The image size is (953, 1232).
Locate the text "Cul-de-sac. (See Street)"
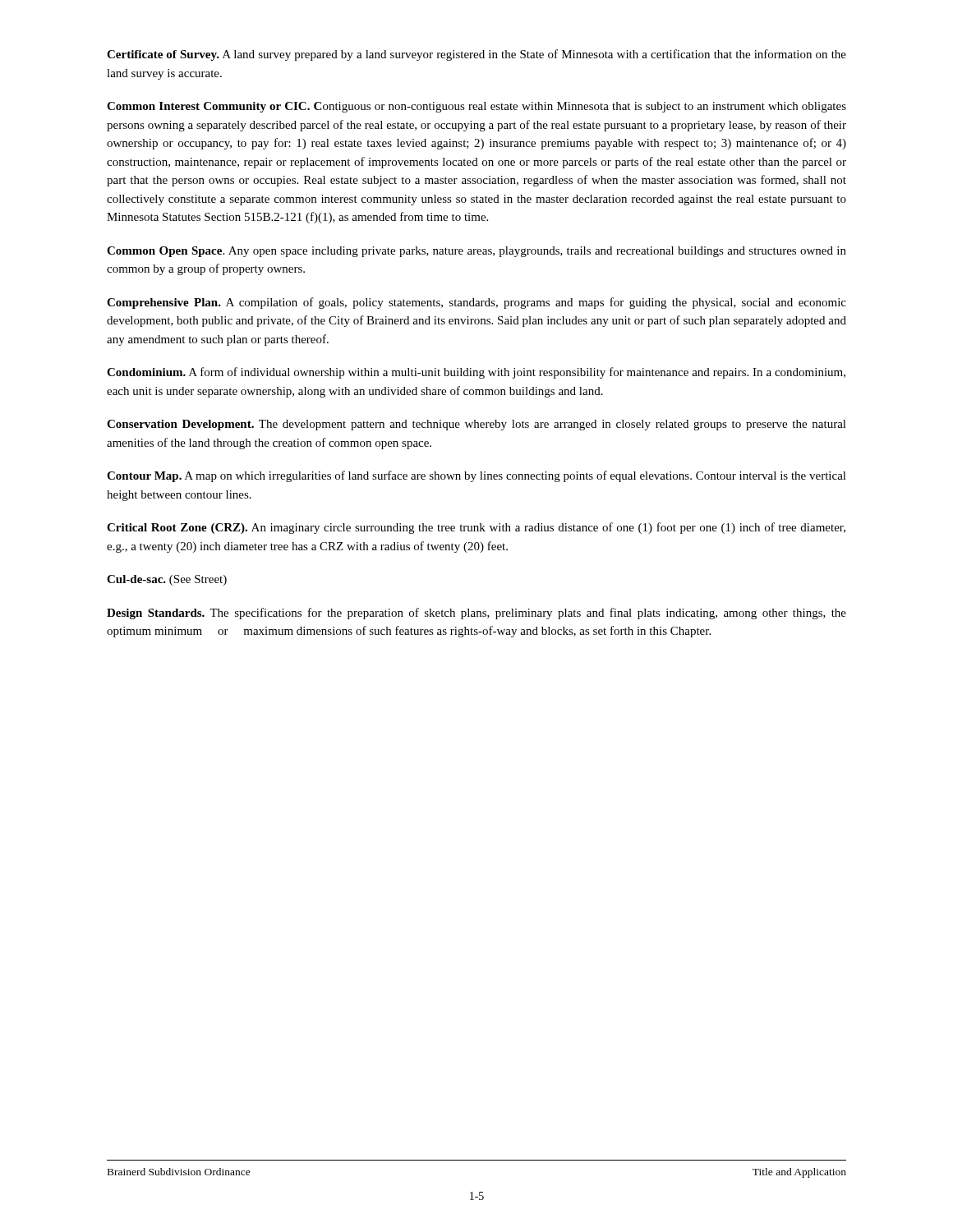(167, 579)
